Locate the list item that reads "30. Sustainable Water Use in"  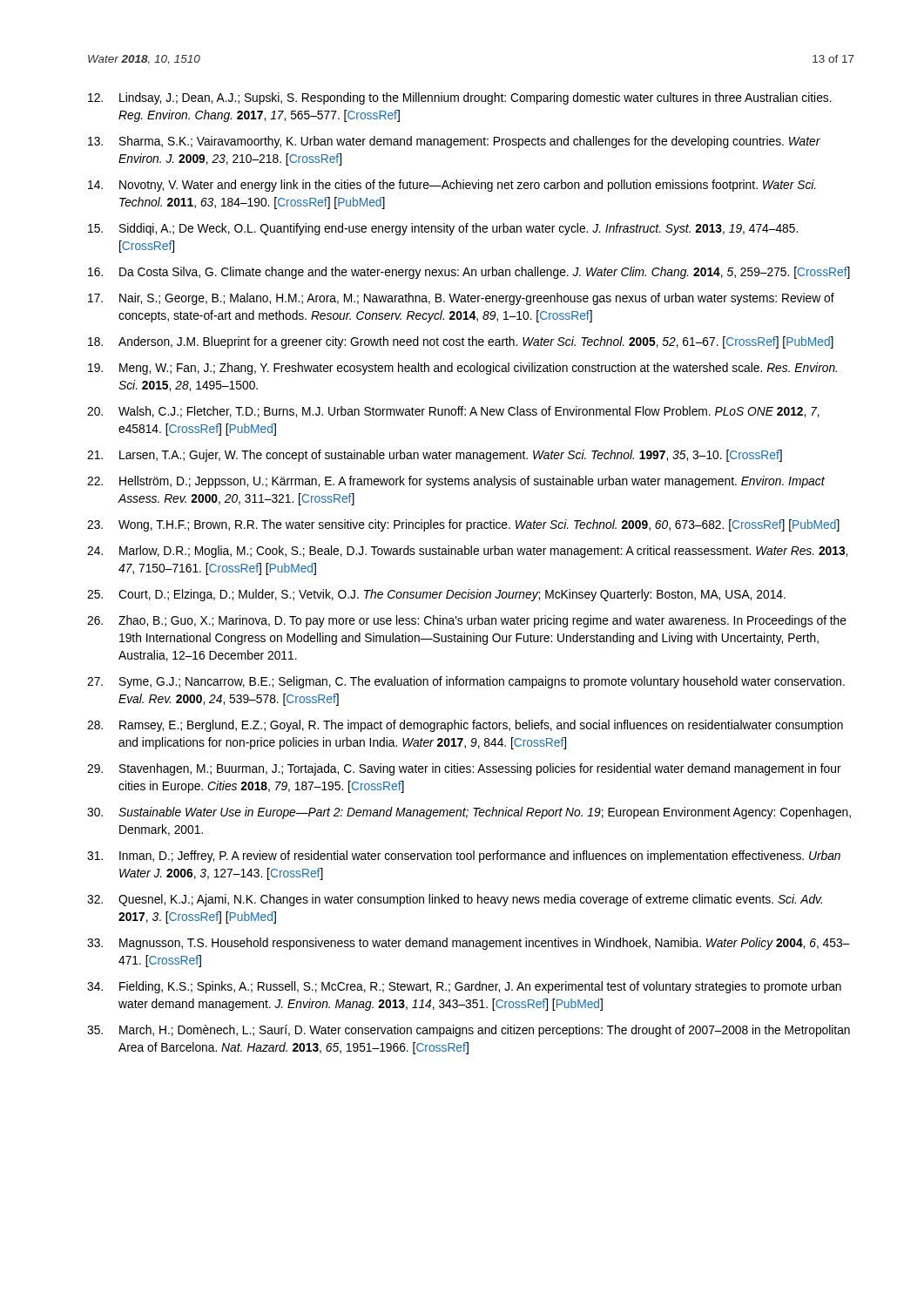(471, 822)
